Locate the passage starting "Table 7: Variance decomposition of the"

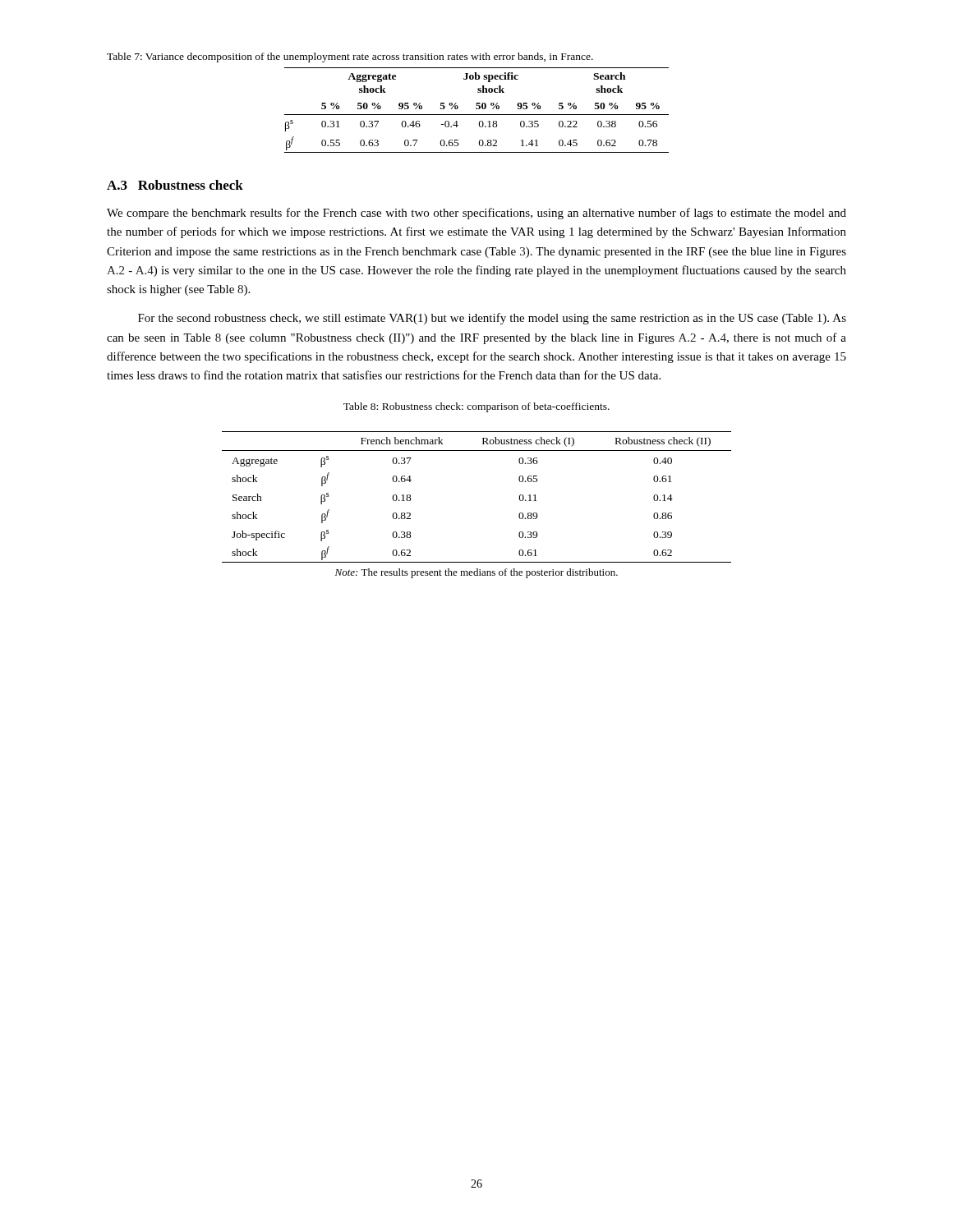pos(350,56)
